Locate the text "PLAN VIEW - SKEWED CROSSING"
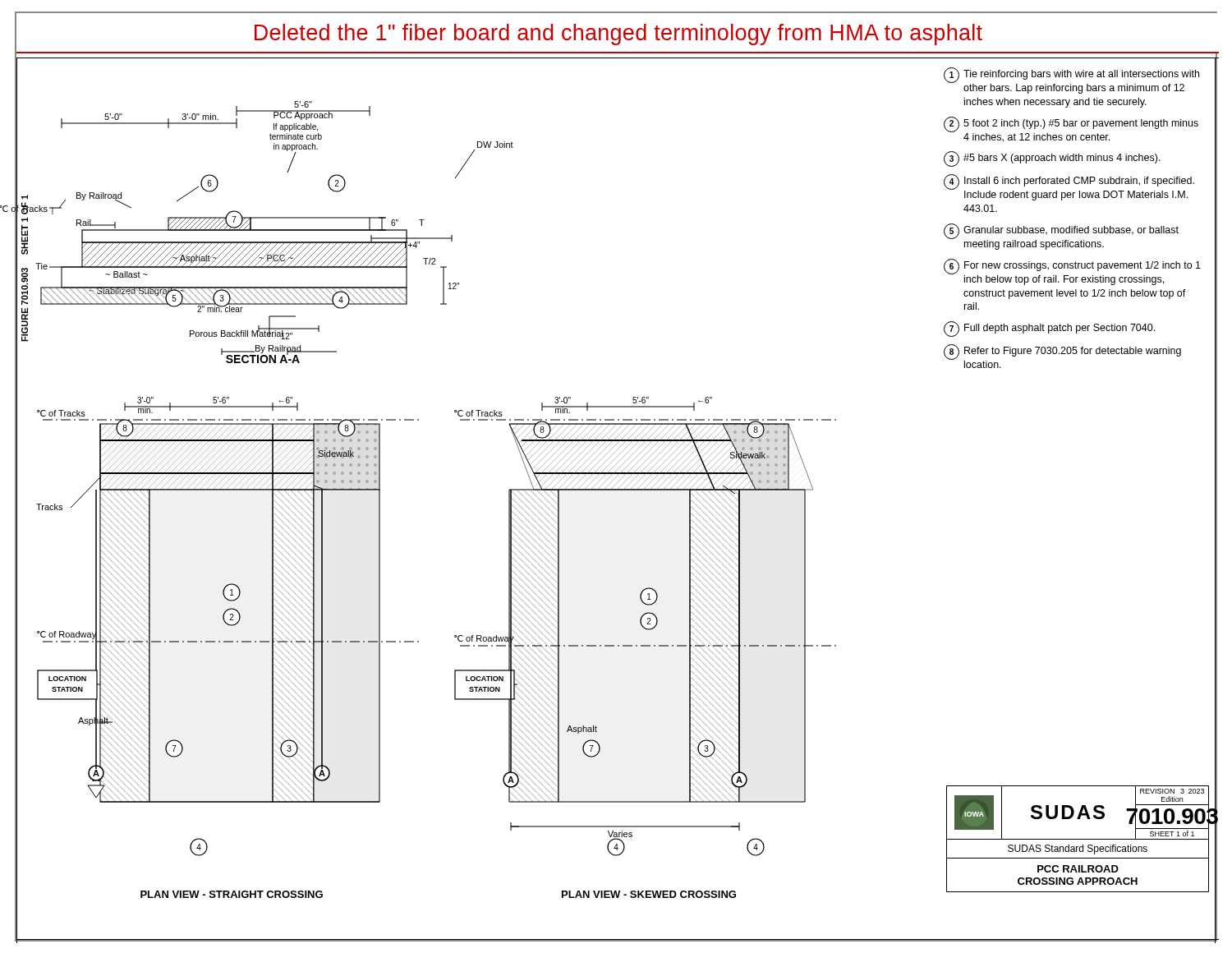Screen dimensions: 953x1232 (x=649, y=894)
